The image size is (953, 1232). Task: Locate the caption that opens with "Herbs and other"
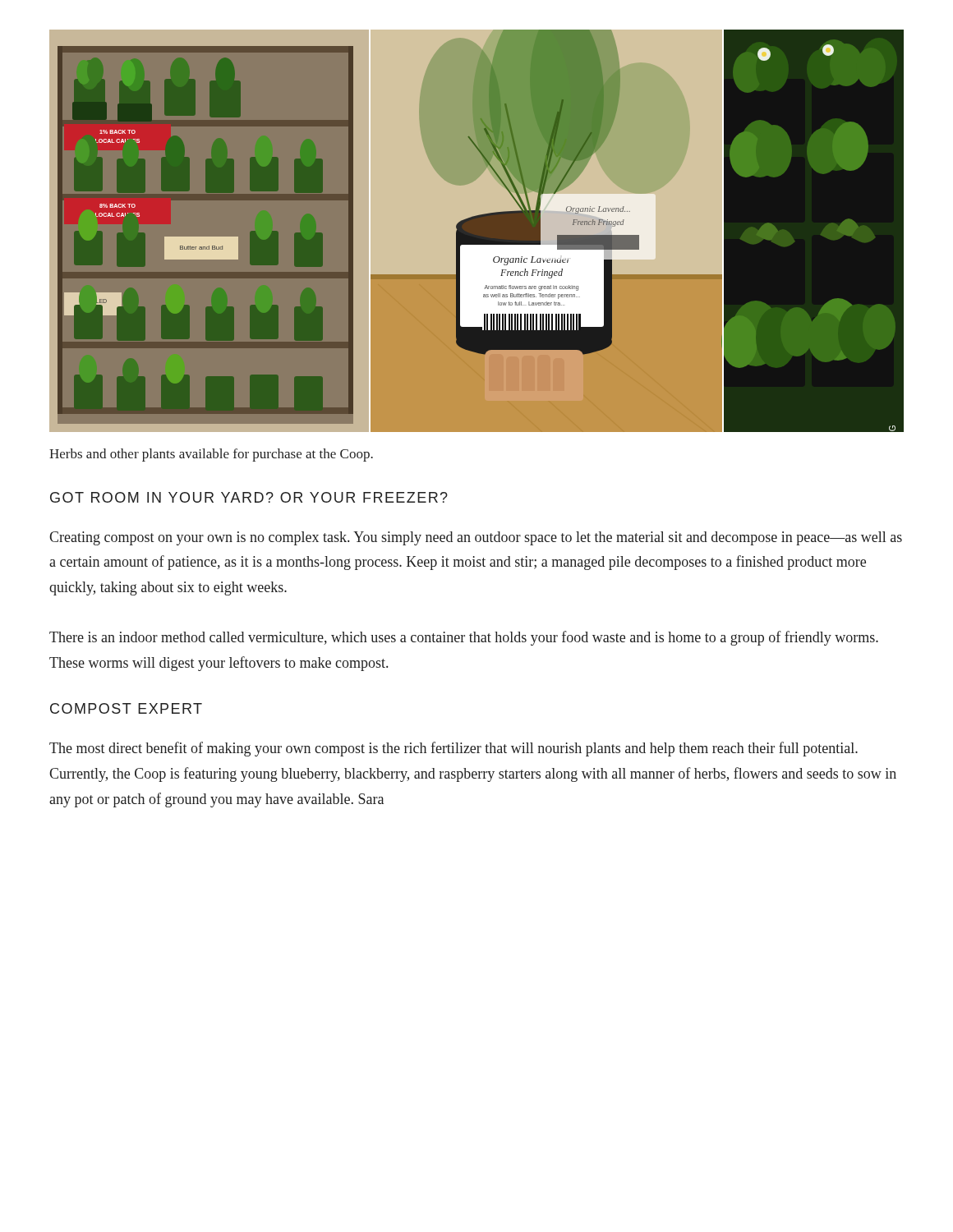(211, 455)
